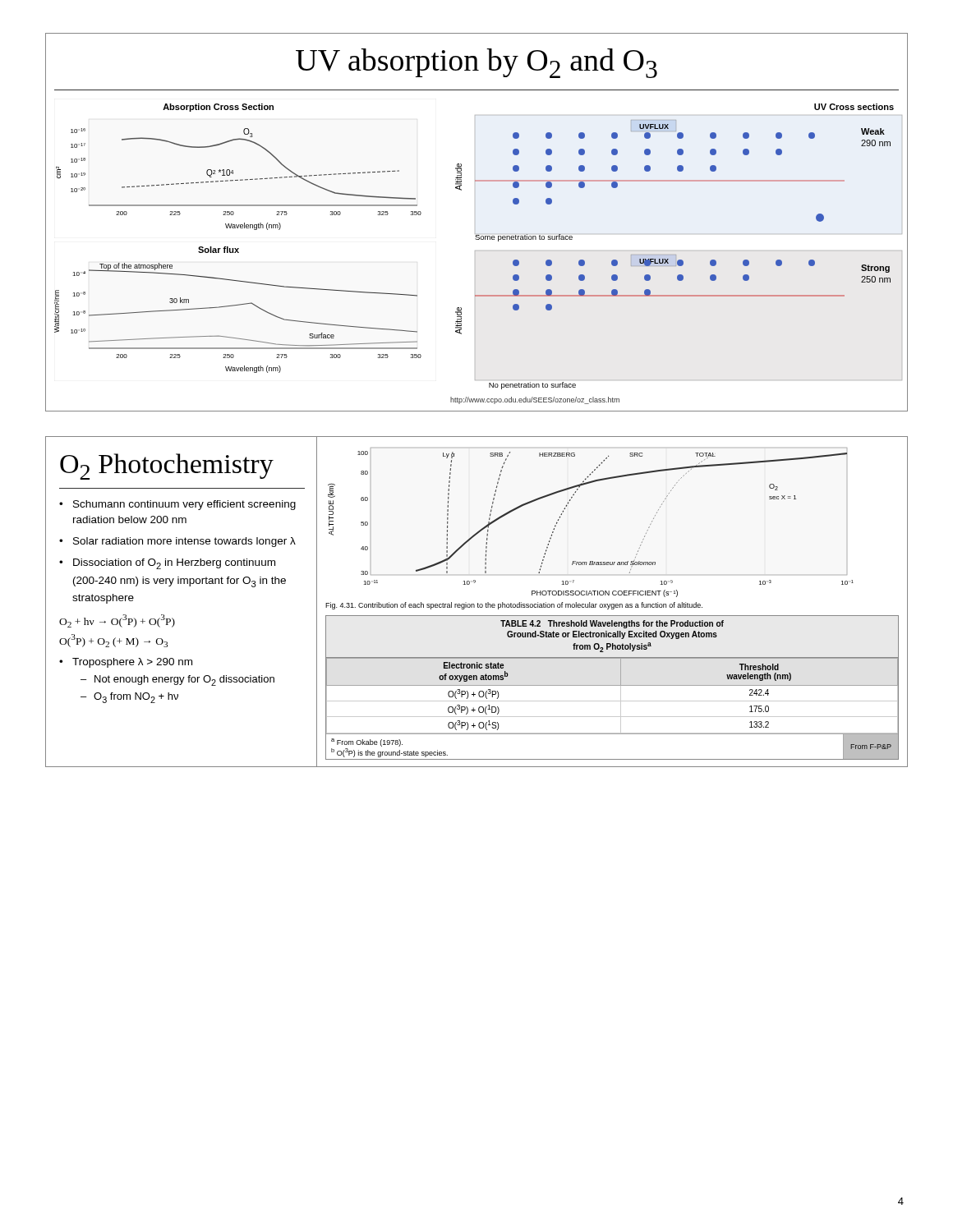This screenshot has height=1232, width=953.
Task: Find the text starting "• Solar radiation more intense towards longer λ"
Action: 177,542
